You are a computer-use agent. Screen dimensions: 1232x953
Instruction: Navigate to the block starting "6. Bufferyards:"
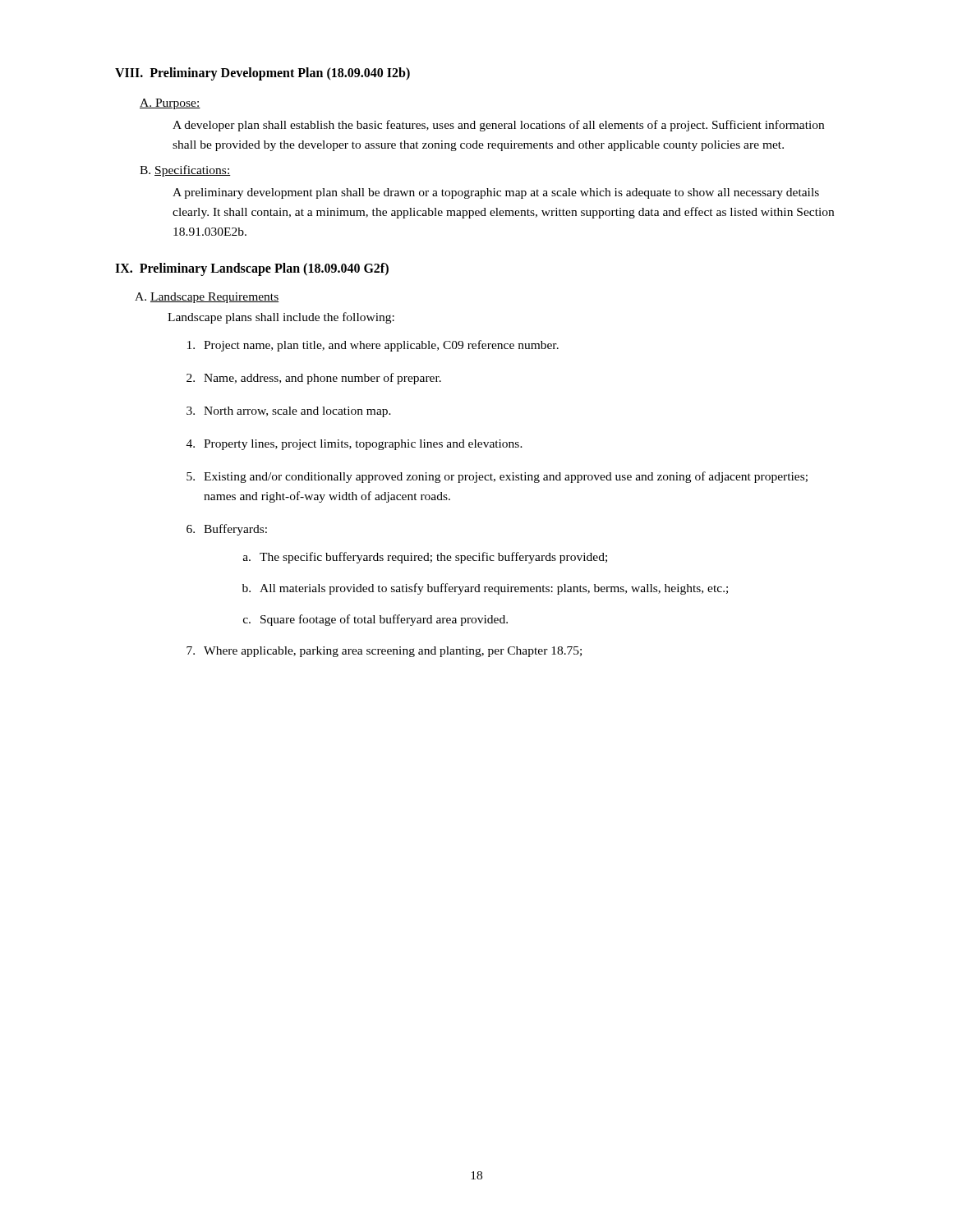click(x=227, y=530)
